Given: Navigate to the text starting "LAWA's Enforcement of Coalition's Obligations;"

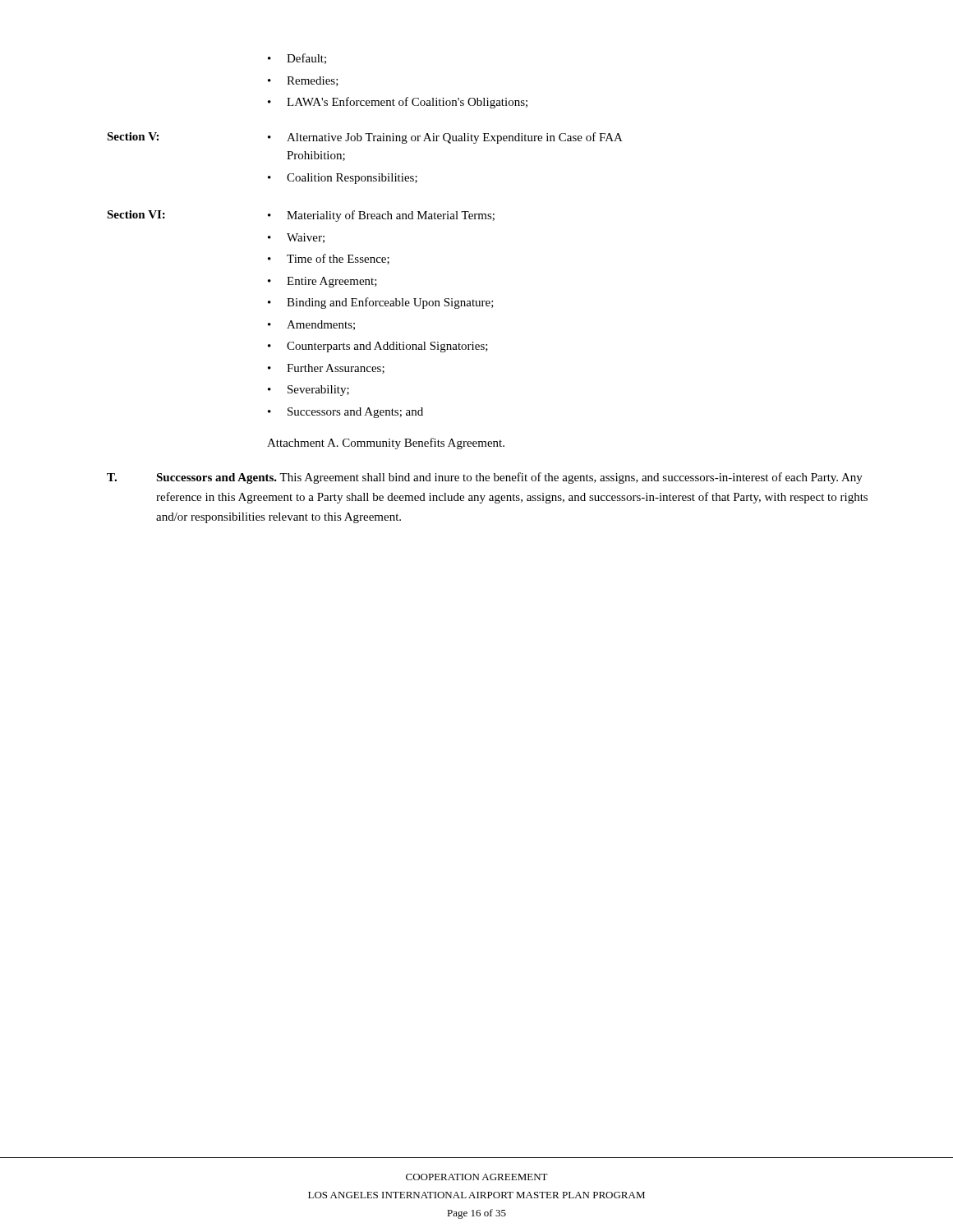Looking at the screenshot, I should (398, 103).
